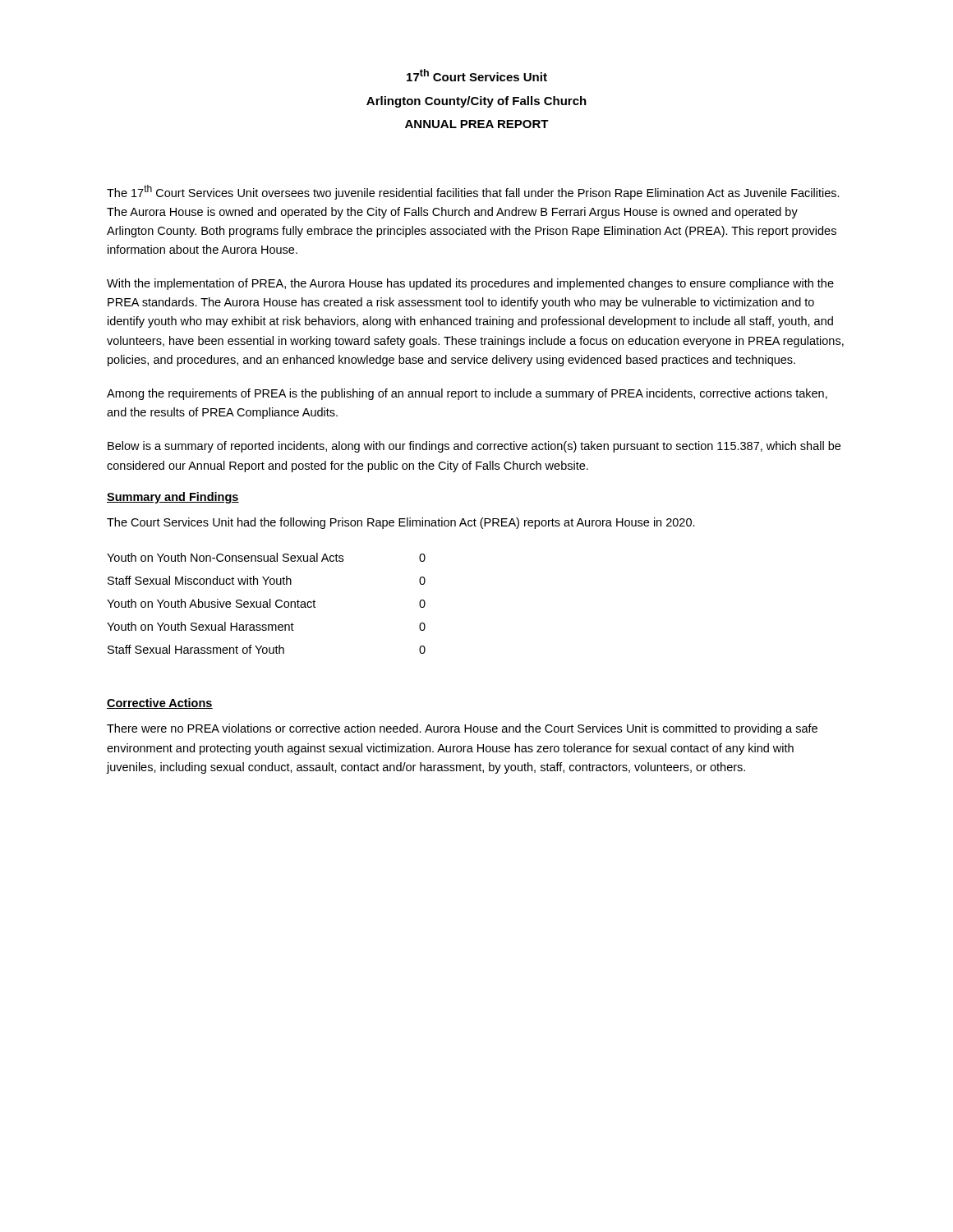Locate the block of text that opens with "Youth on Youth Abusive Sexual Contact"

click(x=279, y=604)
